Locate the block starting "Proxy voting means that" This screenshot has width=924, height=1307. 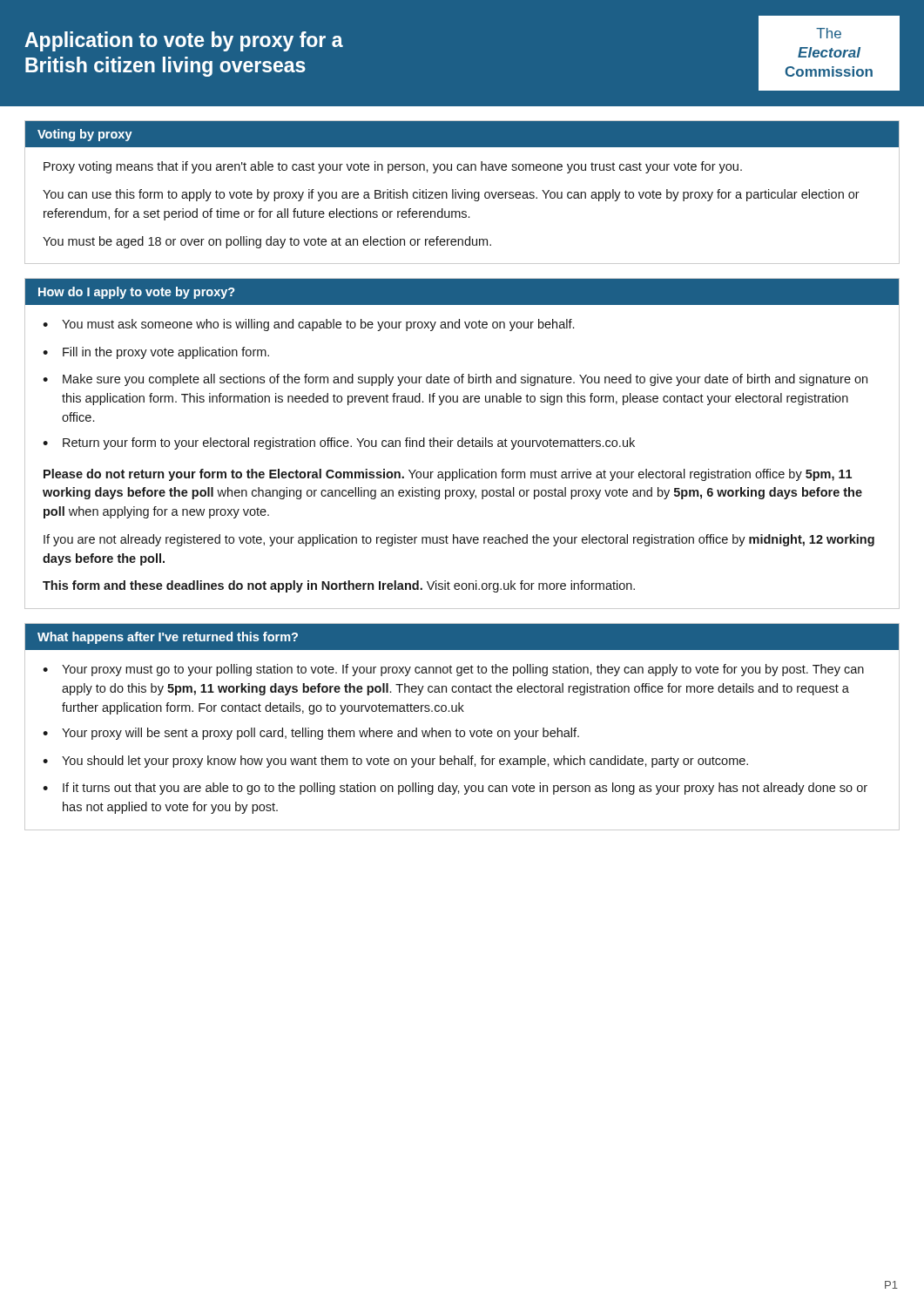(x=462, y=205)
